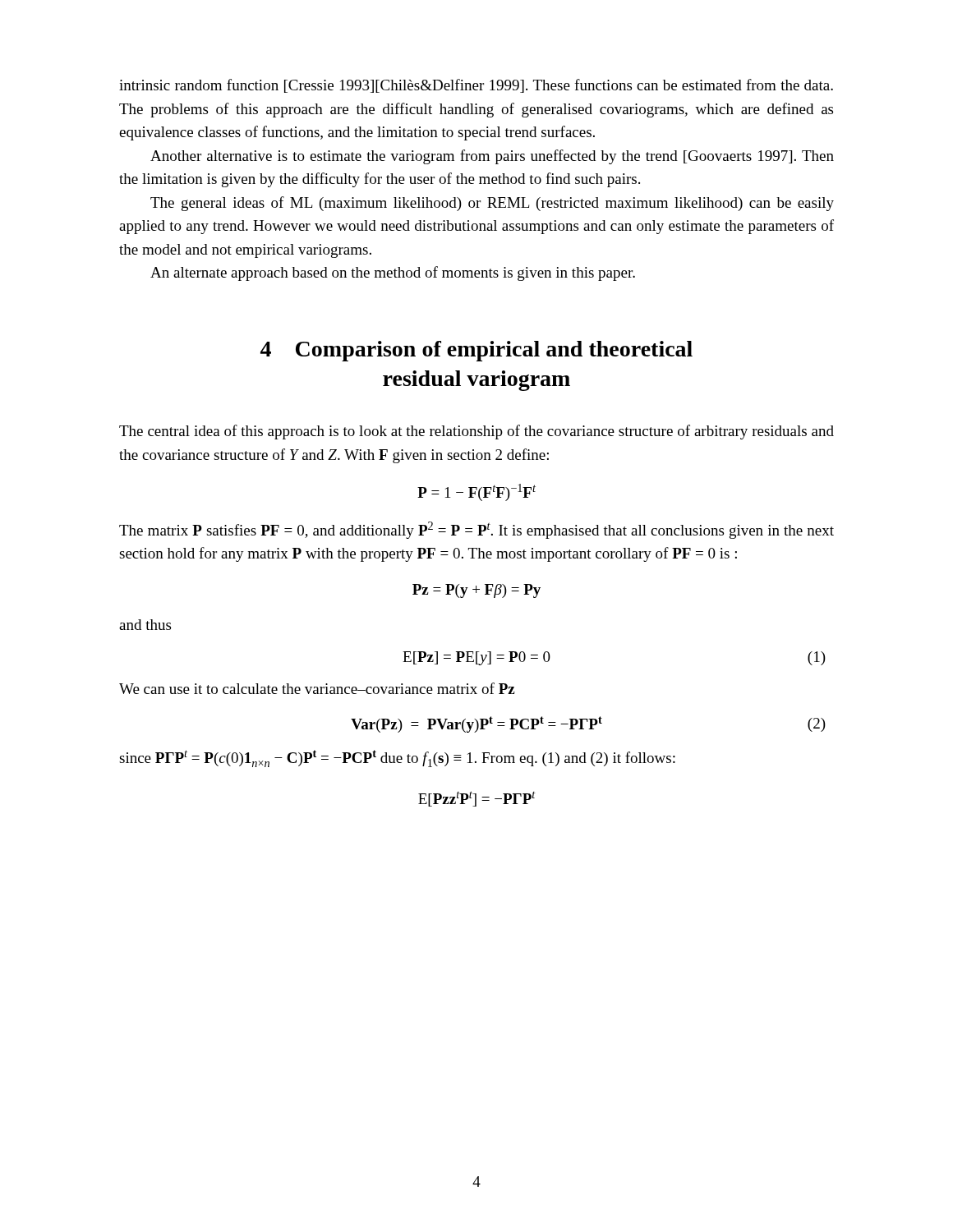
Task: Click on the text starting "Pz = P(y +"
Action: [x=476, y=589]
